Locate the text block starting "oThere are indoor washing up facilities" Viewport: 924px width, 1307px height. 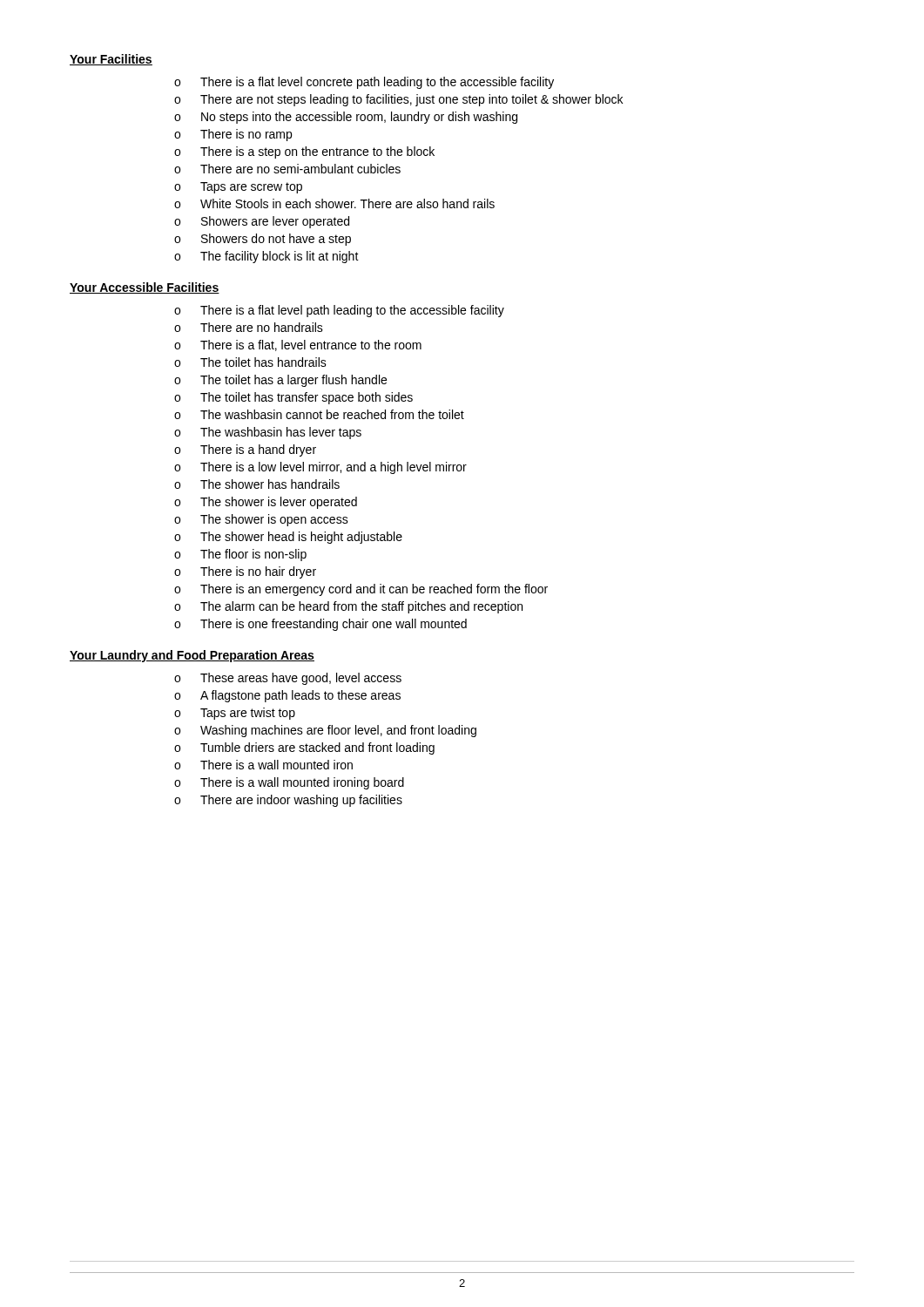coord(288,800)
